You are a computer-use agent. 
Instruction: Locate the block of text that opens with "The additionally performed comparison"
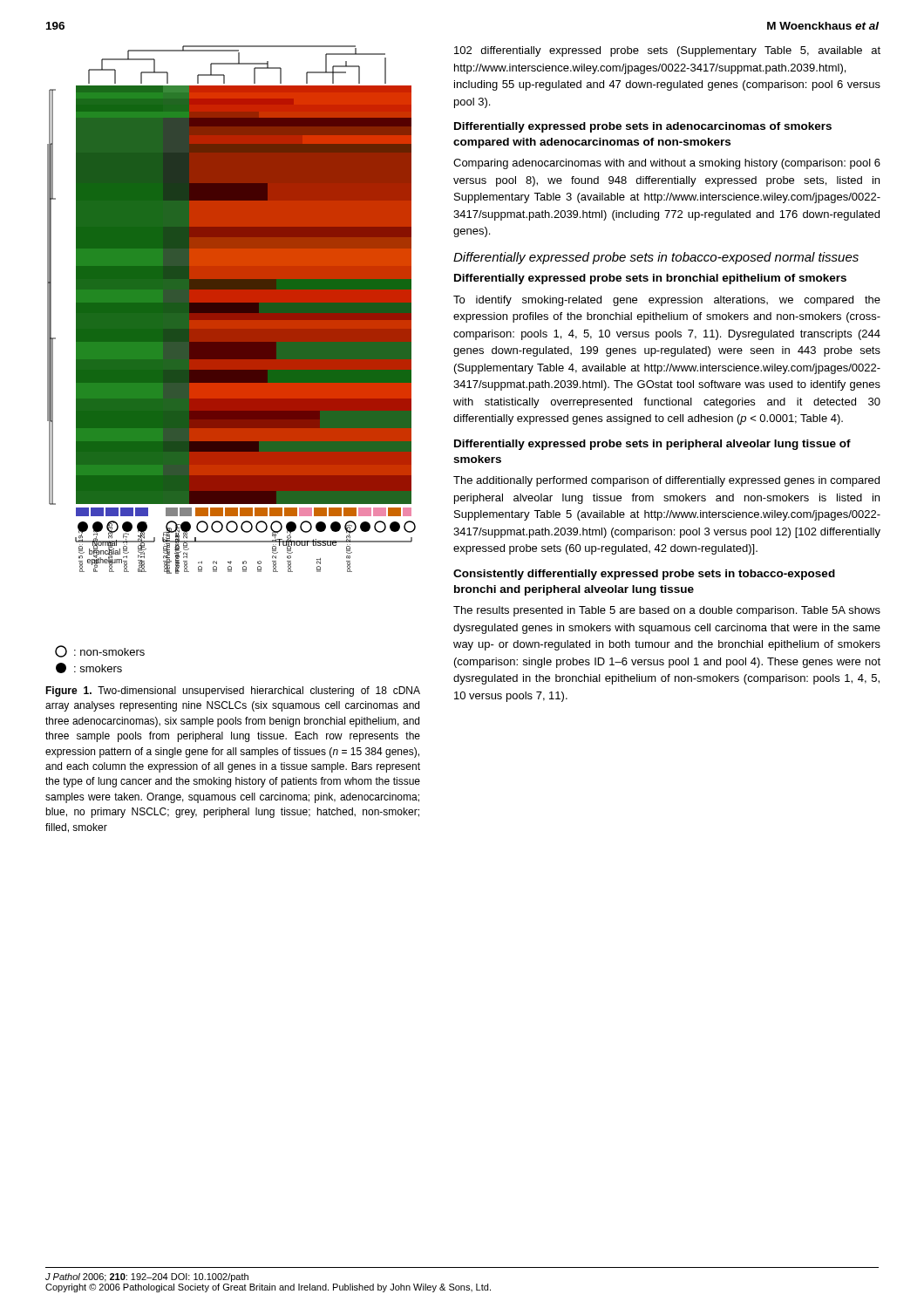click(x=667, y=514)
